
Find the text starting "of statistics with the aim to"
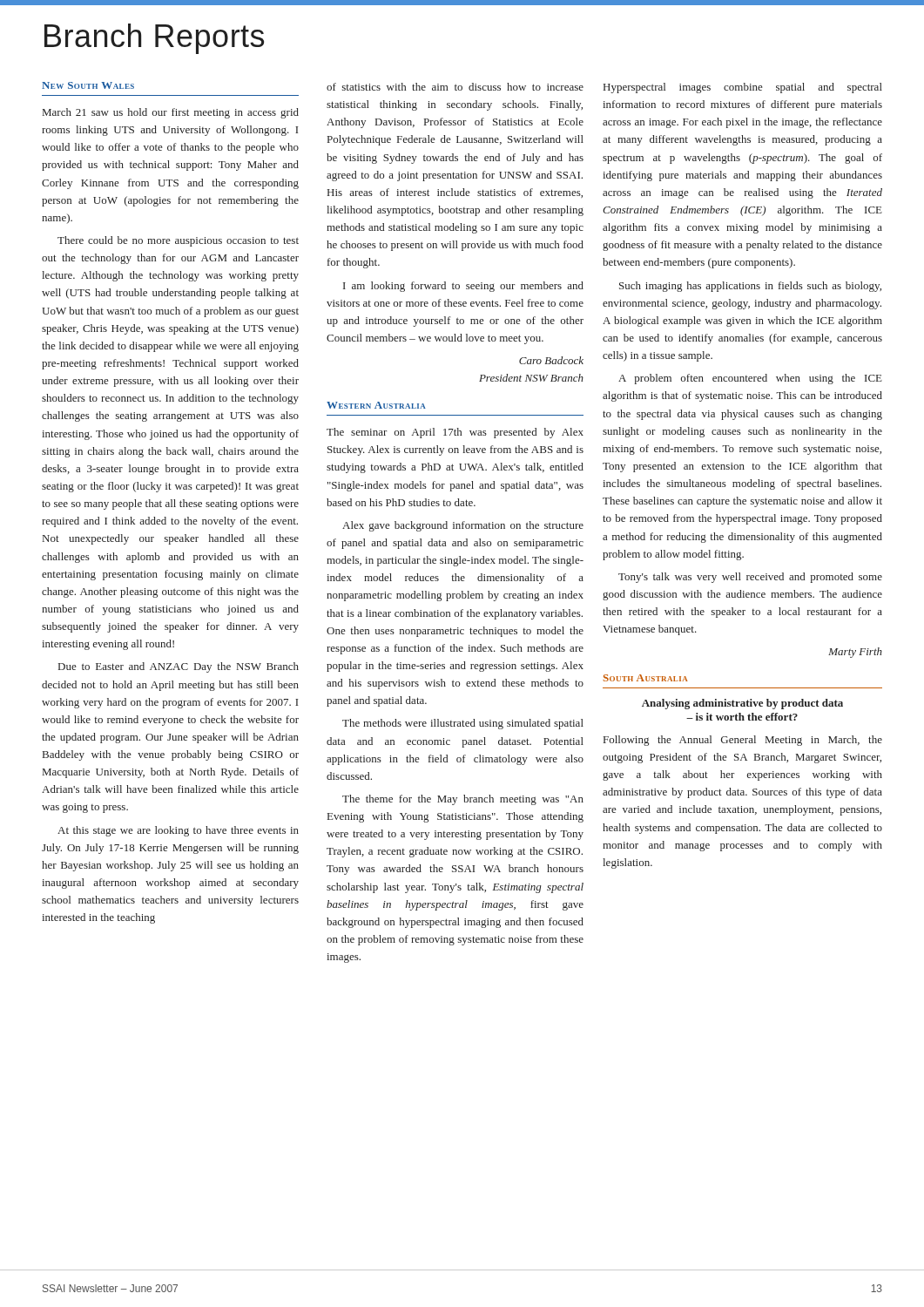click(455, 213)
